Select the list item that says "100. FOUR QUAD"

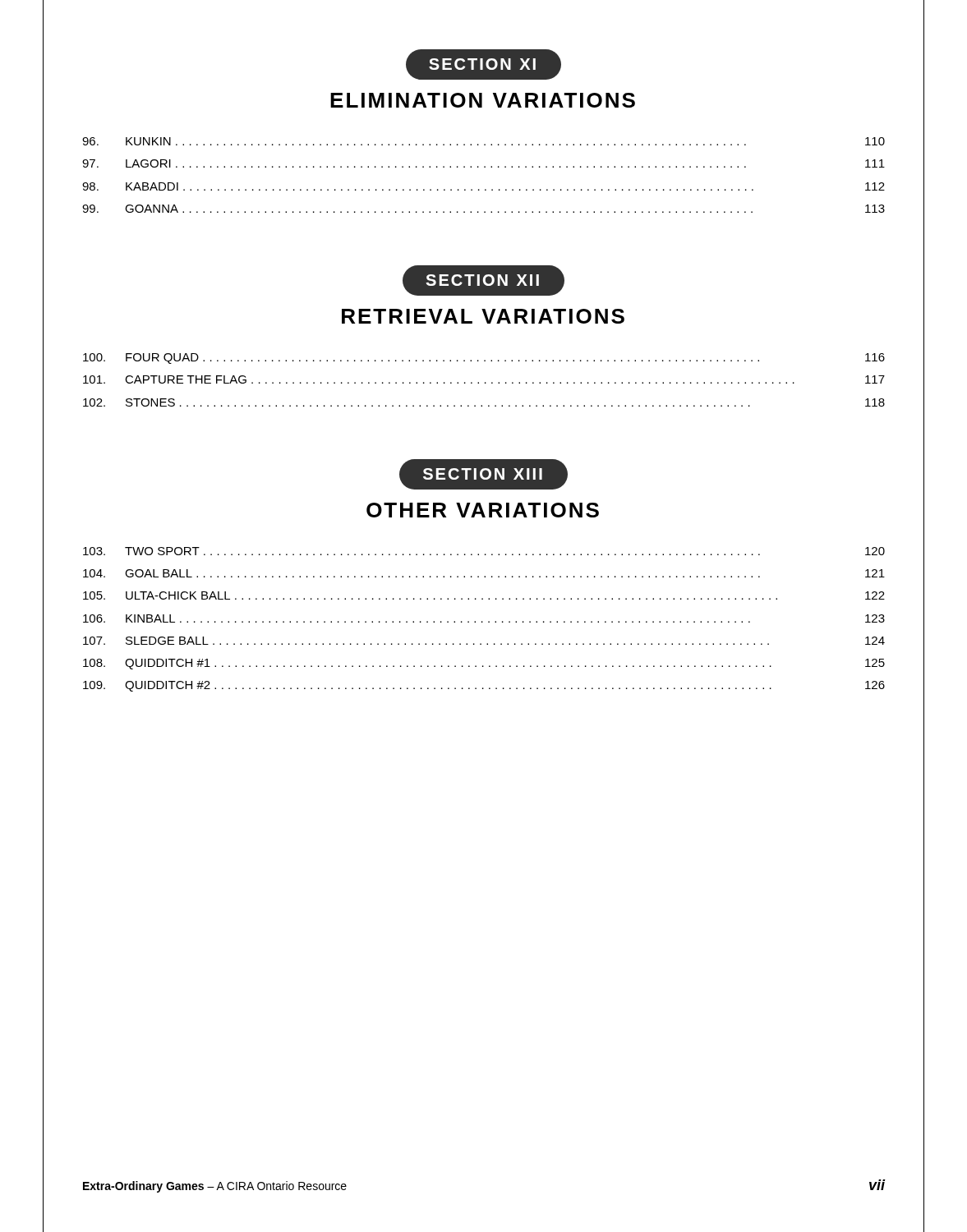coord(484,357)
